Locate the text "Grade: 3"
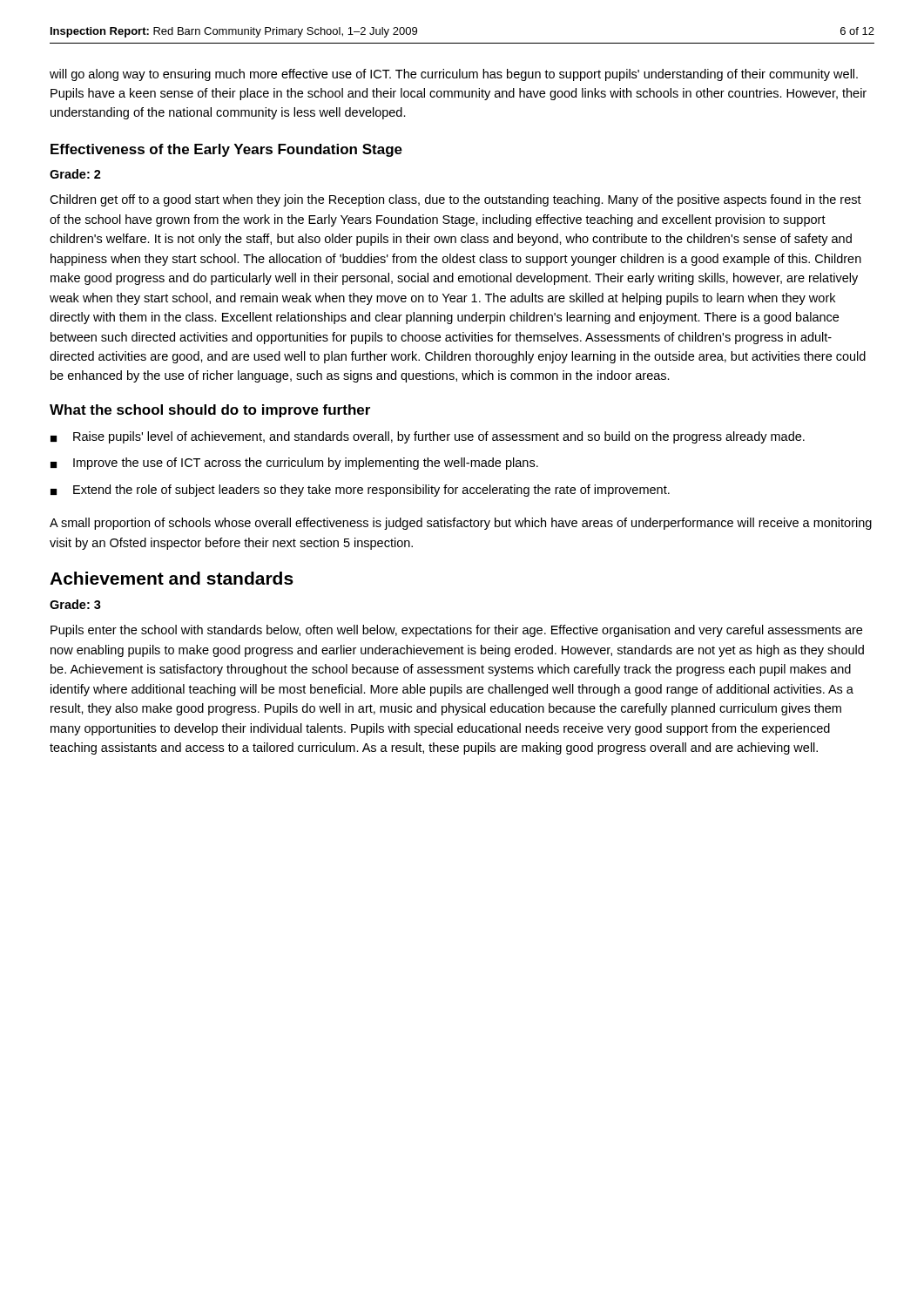Image resolution: width=924 pixels, height=1307 pixels. [75, 605]
